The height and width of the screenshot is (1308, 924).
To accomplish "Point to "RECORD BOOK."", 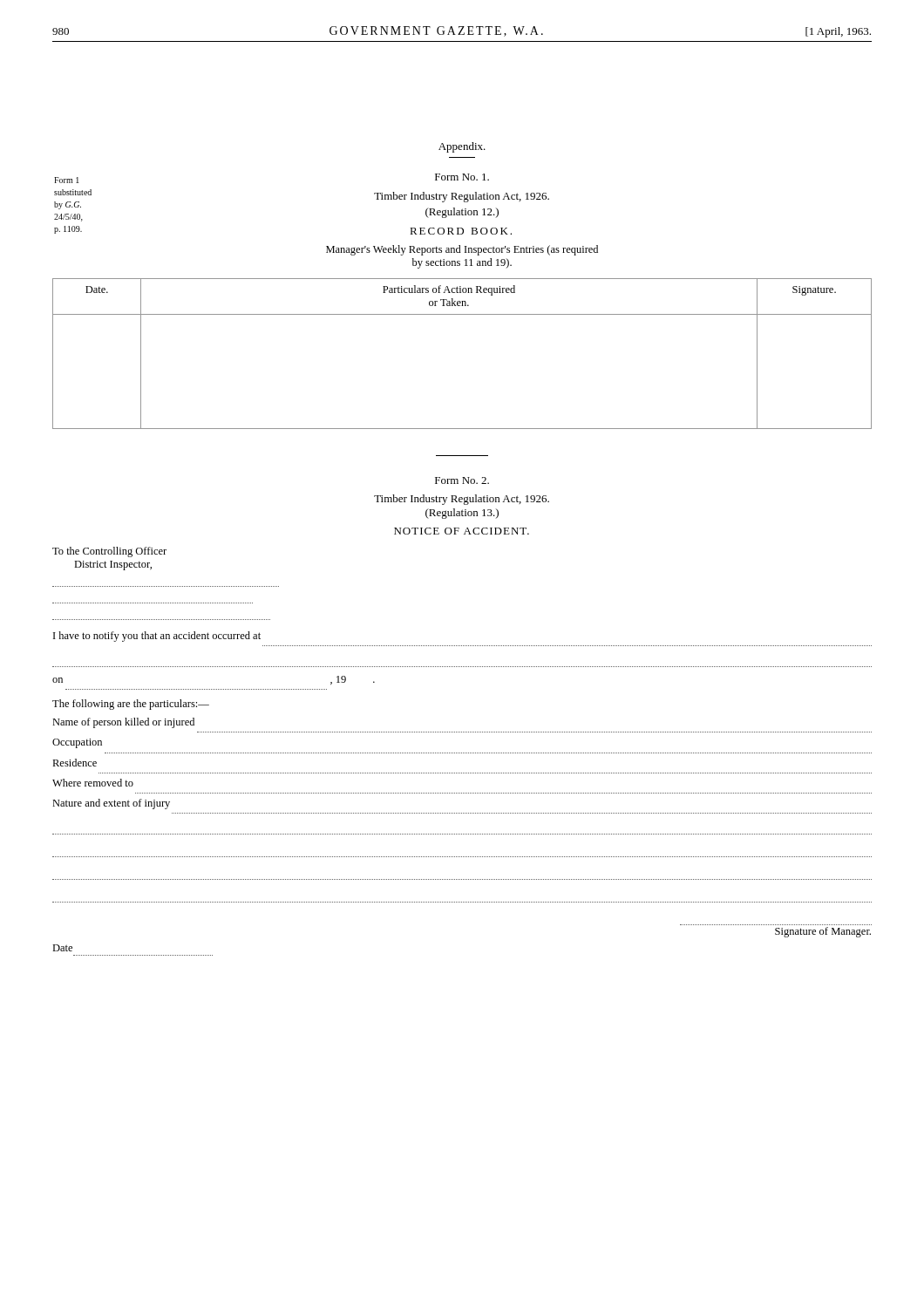I will click(462, 231).
